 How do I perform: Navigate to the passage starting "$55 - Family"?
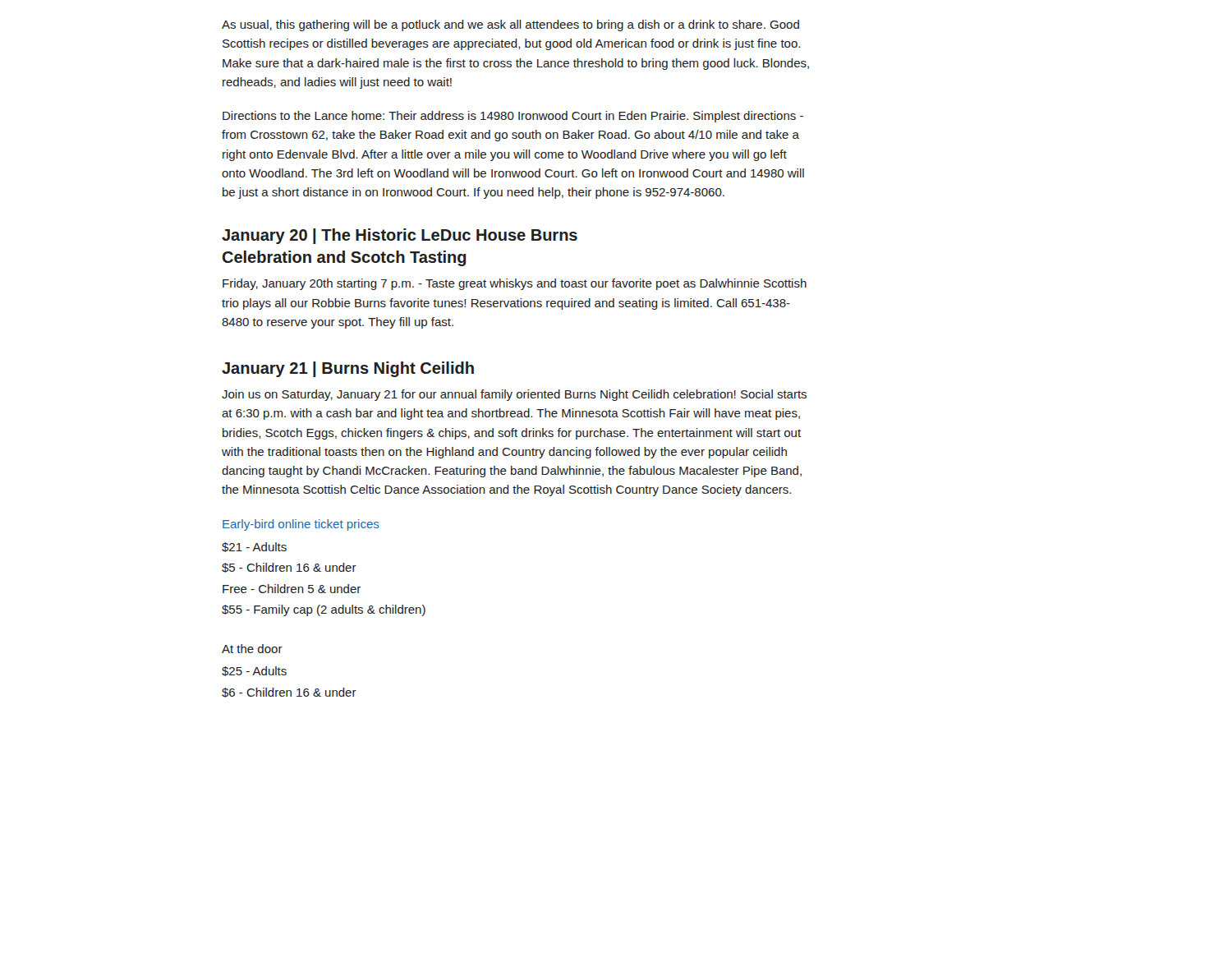click(x=324, y=609)
